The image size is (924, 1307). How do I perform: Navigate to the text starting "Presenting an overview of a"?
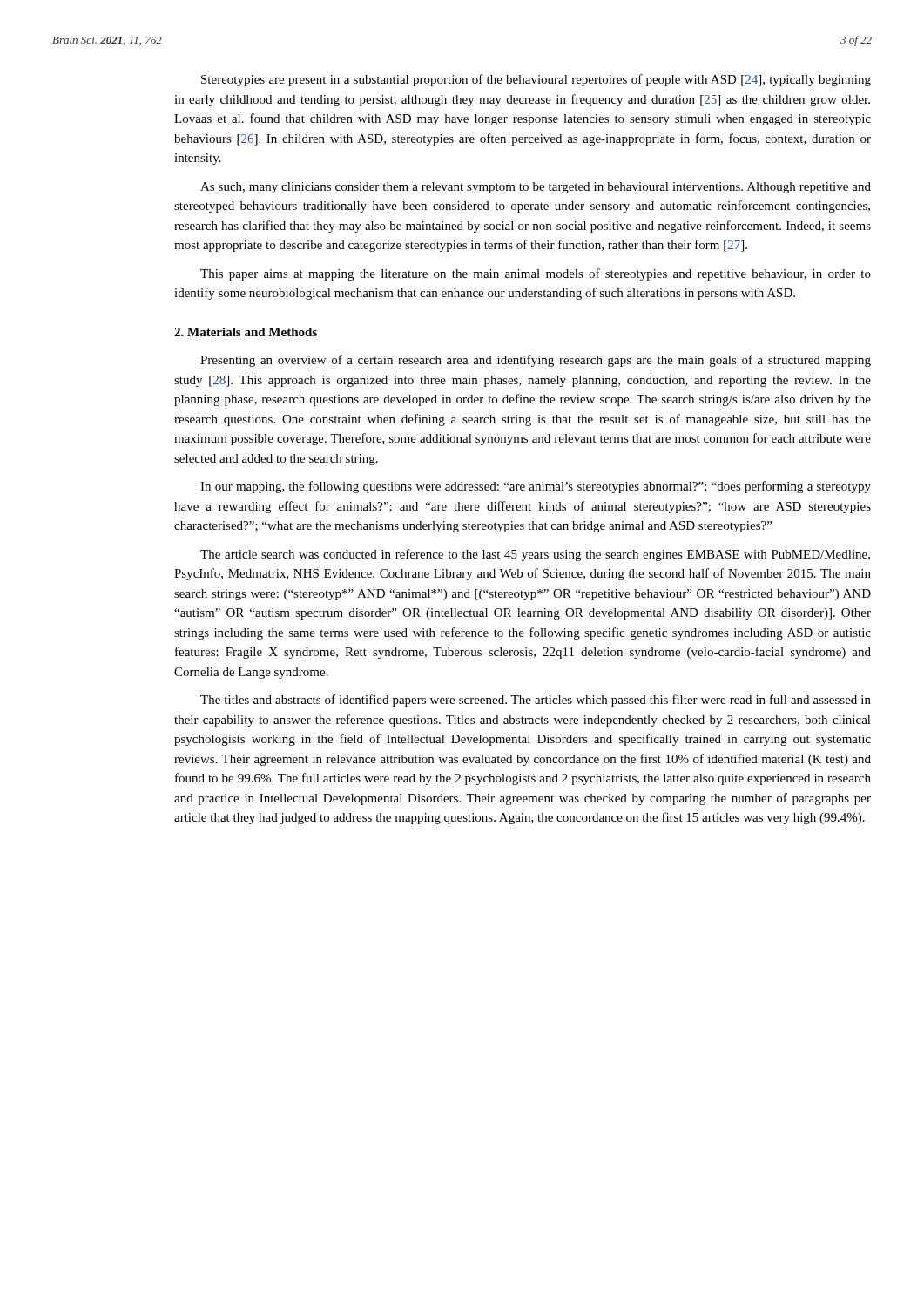point(523,409)
